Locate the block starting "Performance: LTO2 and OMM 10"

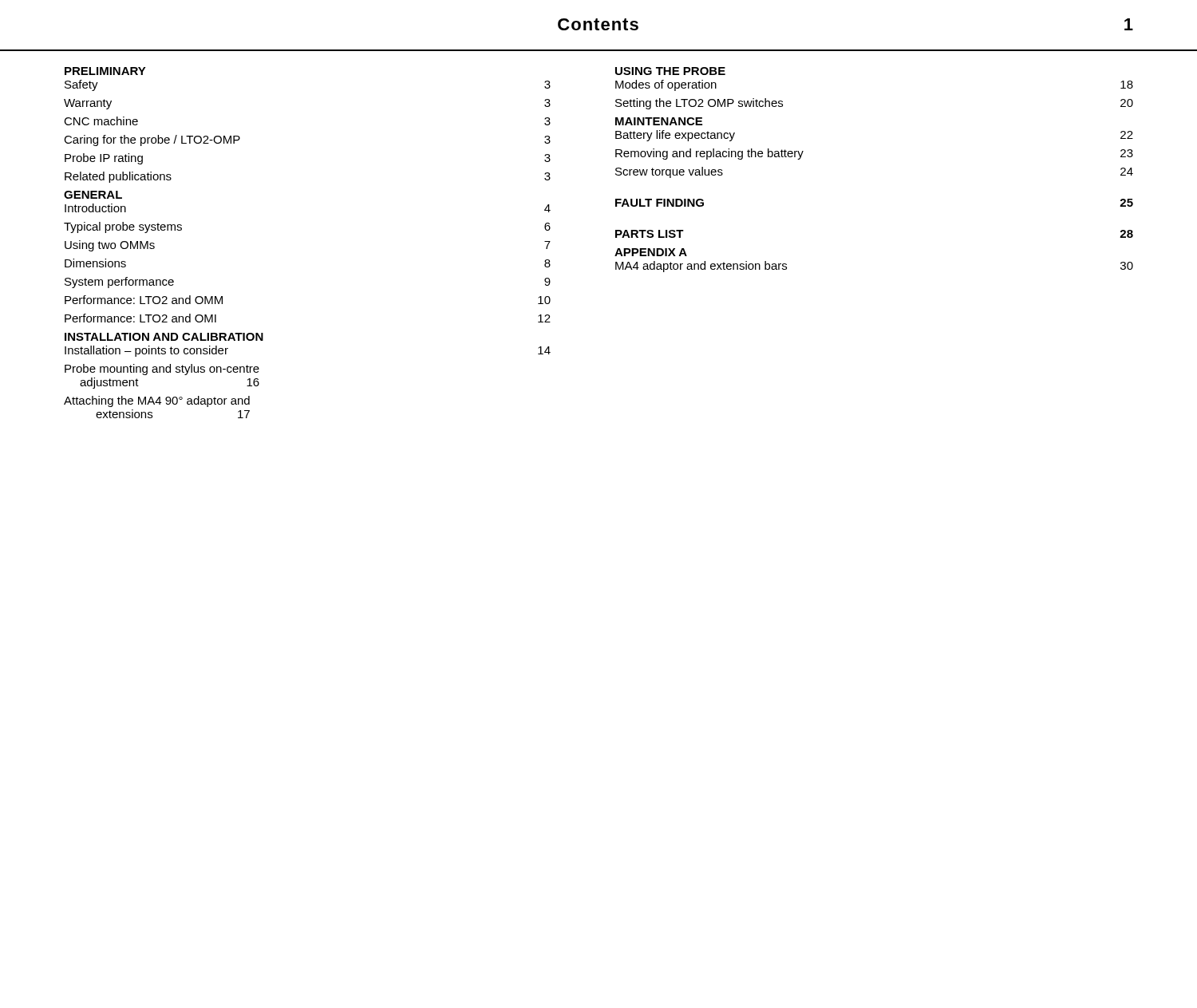(x=149, y=300)
